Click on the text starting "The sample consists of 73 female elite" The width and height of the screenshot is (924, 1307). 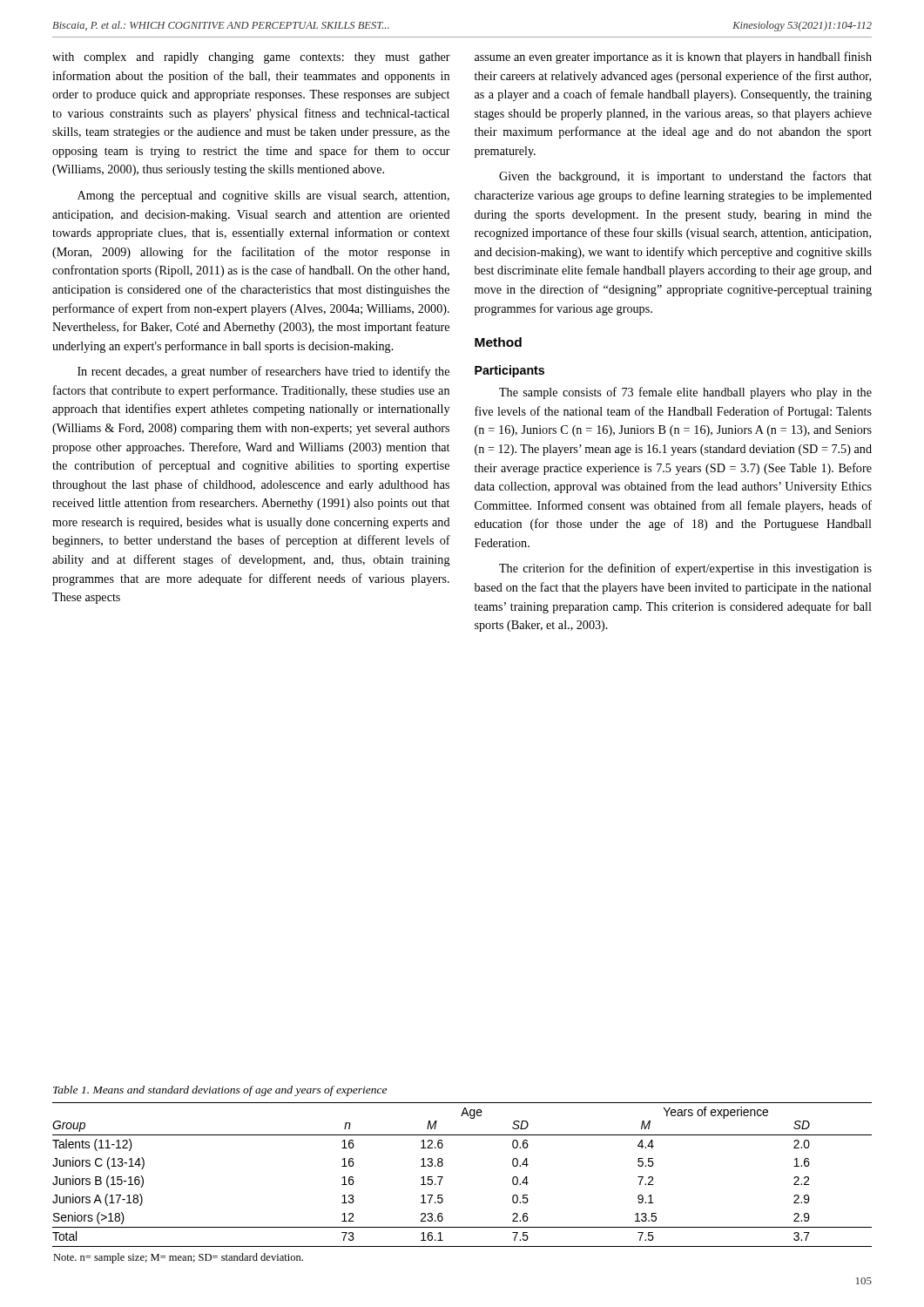pyautogui.click(x=673, y=468)
